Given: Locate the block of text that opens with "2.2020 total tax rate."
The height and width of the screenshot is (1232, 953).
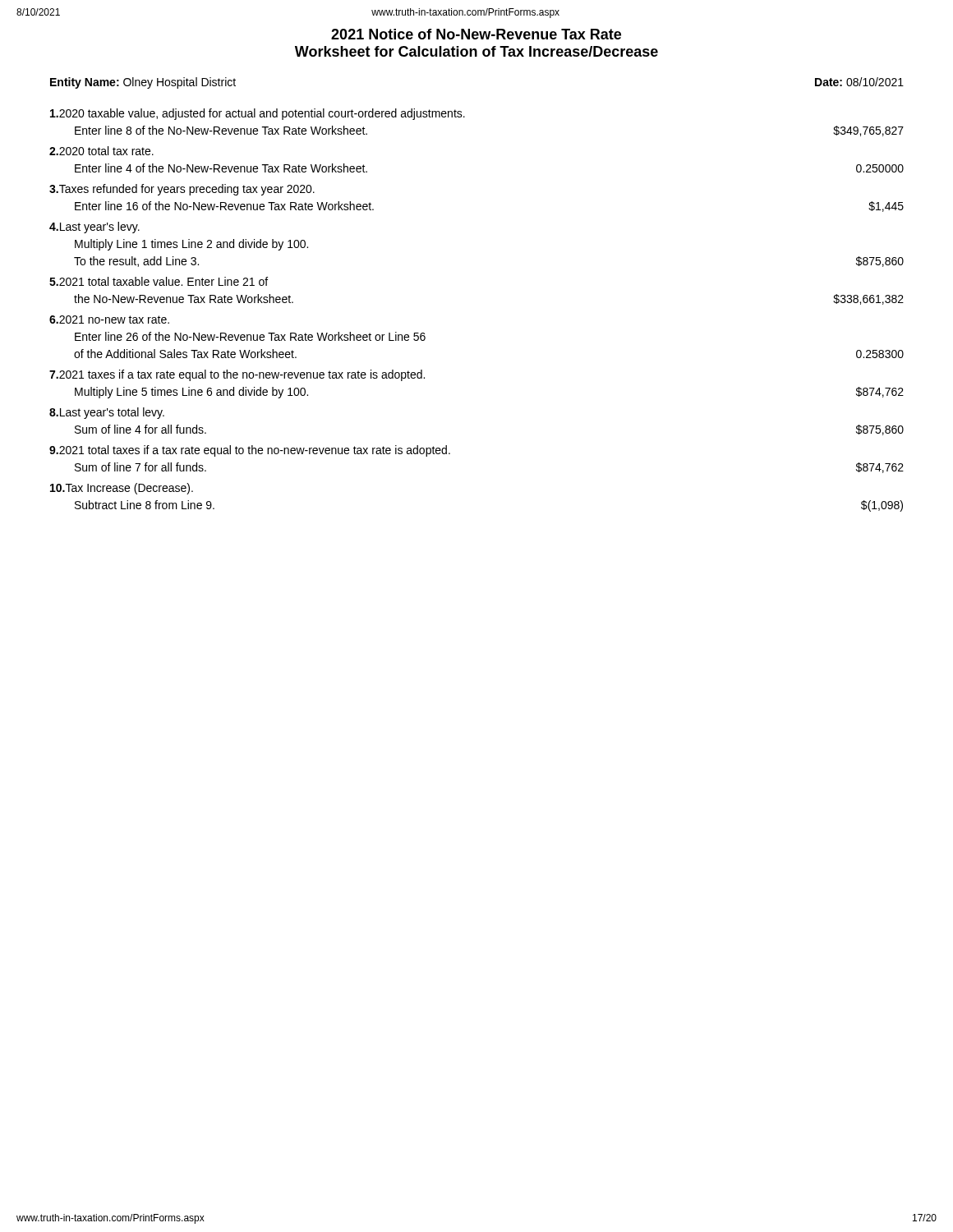Looking at the screenshot, I should coord(101,151).
